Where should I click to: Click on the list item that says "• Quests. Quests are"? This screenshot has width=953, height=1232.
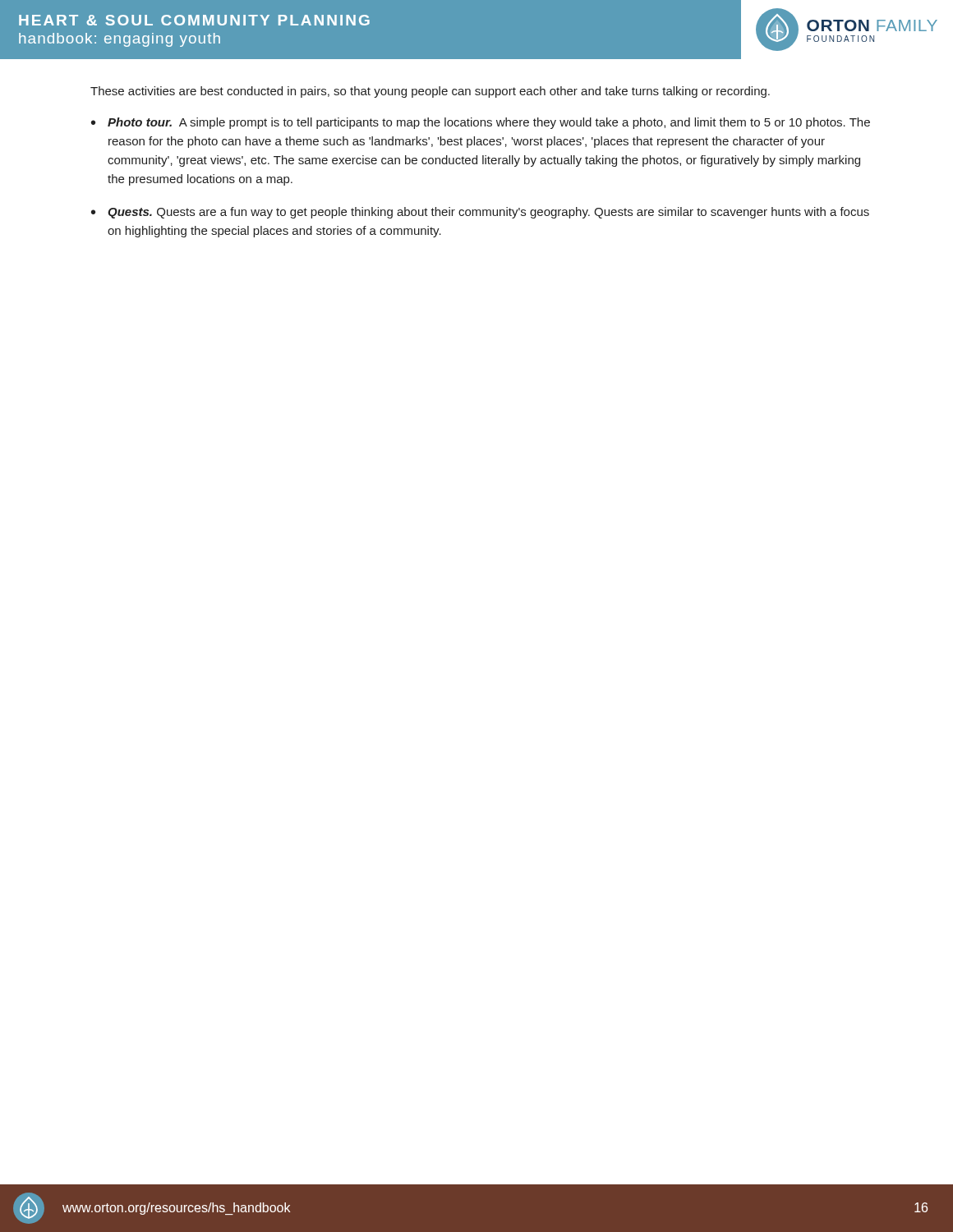point(485,221)
